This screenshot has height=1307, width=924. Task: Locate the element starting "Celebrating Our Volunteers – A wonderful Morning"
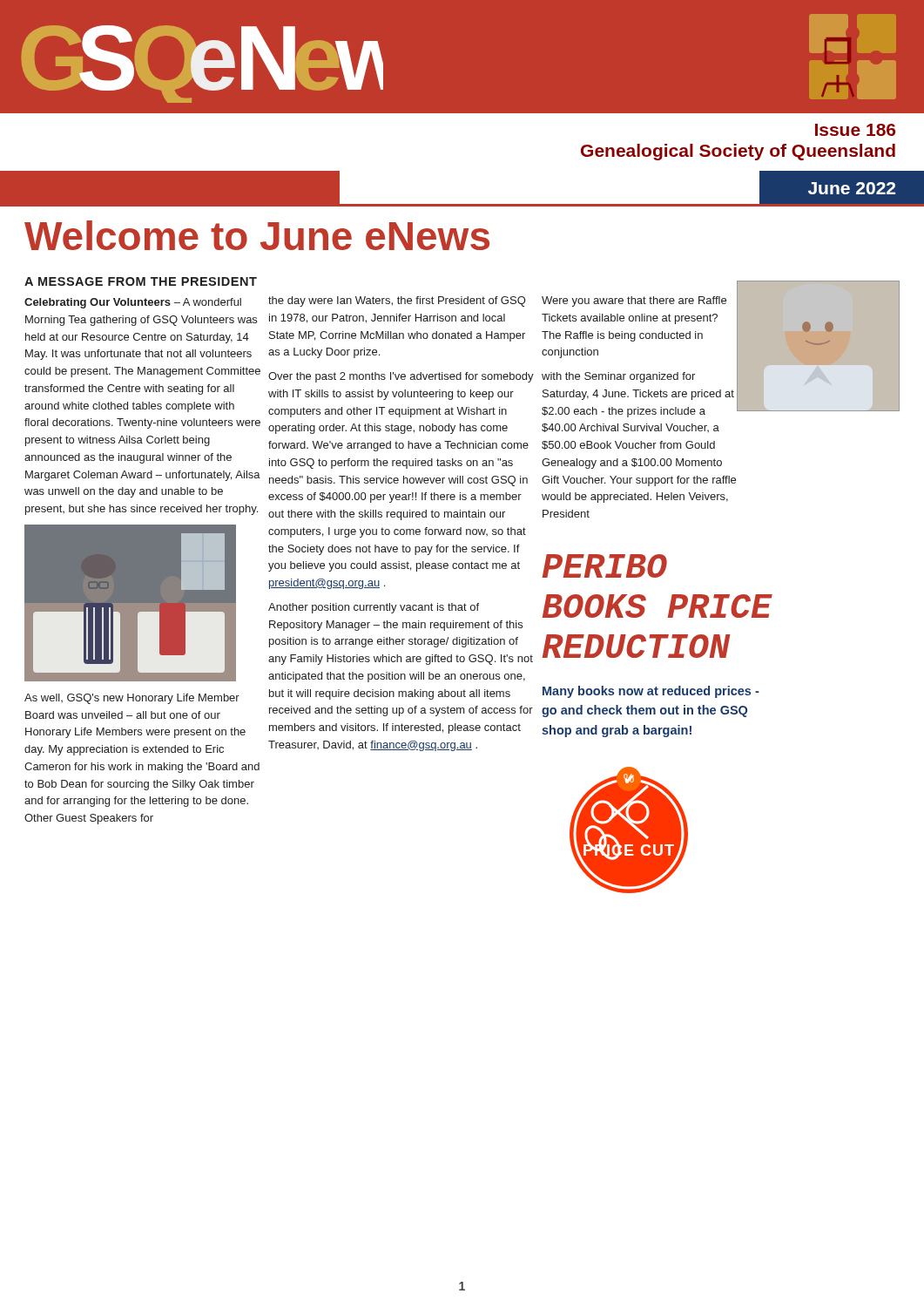(143, 405)
